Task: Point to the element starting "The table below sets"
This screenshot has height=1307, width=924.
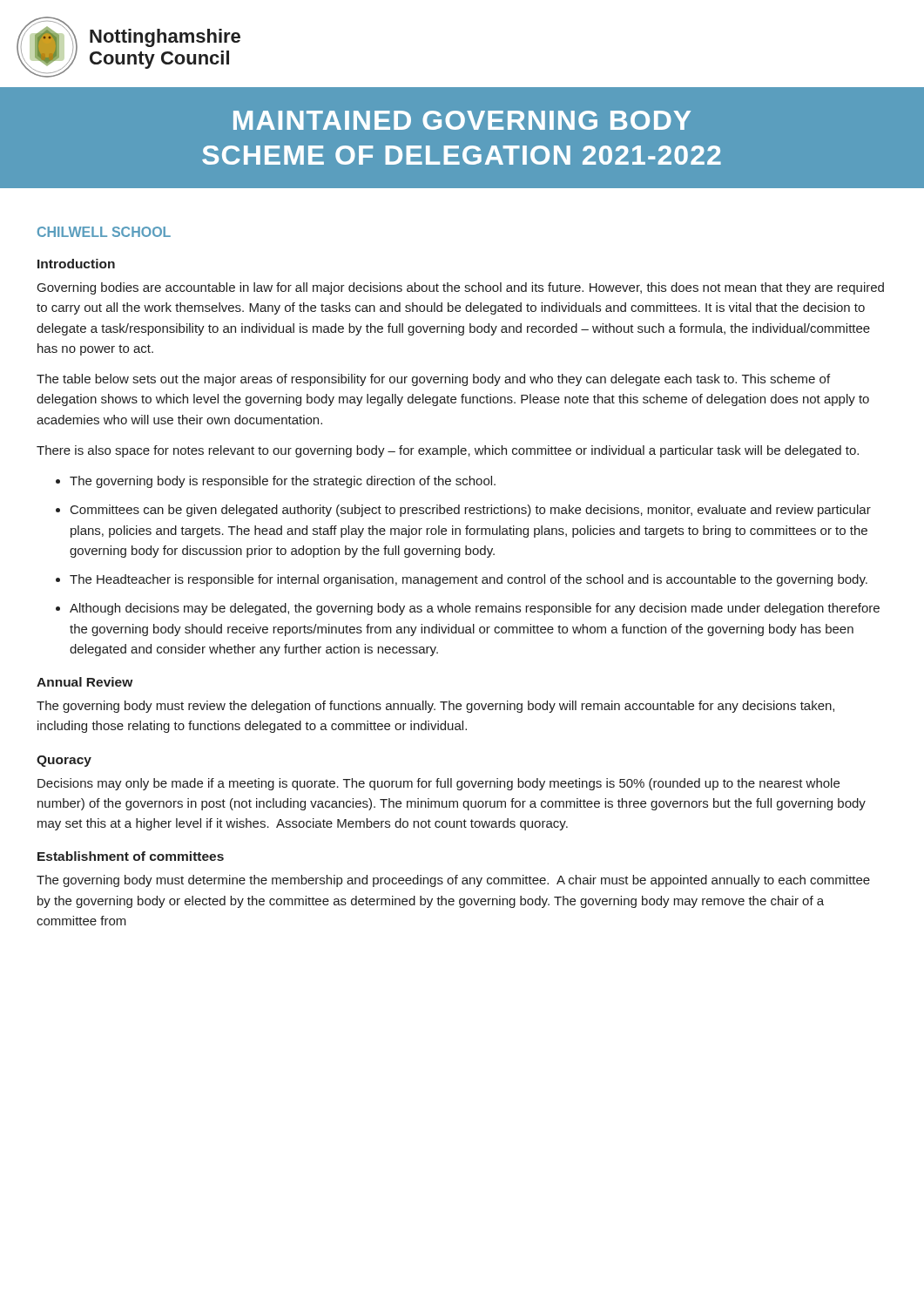Action: [x=453, y=399]
